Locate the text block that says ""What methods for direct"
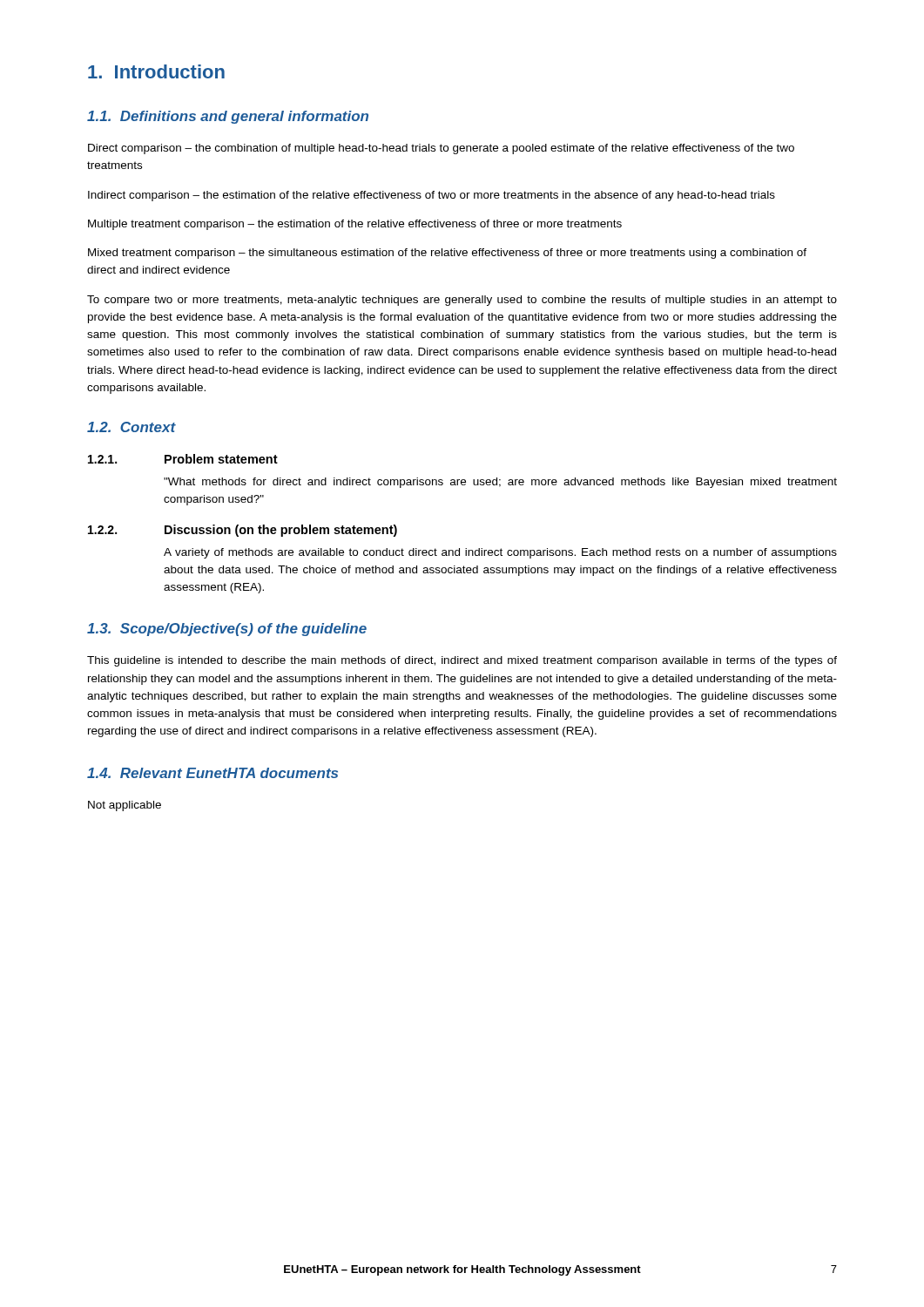 pos(500,490)
